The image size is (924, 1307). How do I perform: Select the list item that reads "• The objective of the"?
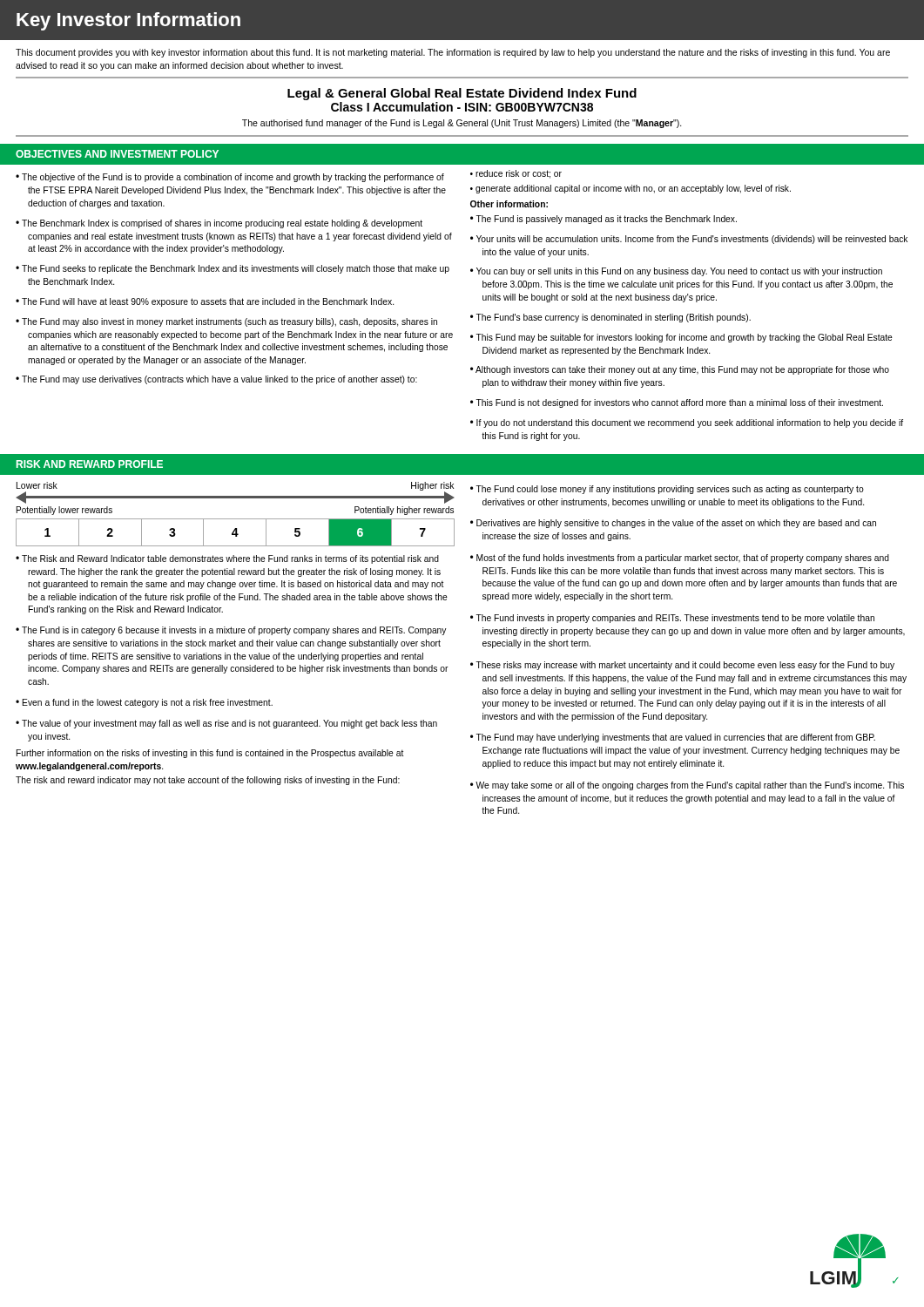pyautogui.click(x=231, y=190)
